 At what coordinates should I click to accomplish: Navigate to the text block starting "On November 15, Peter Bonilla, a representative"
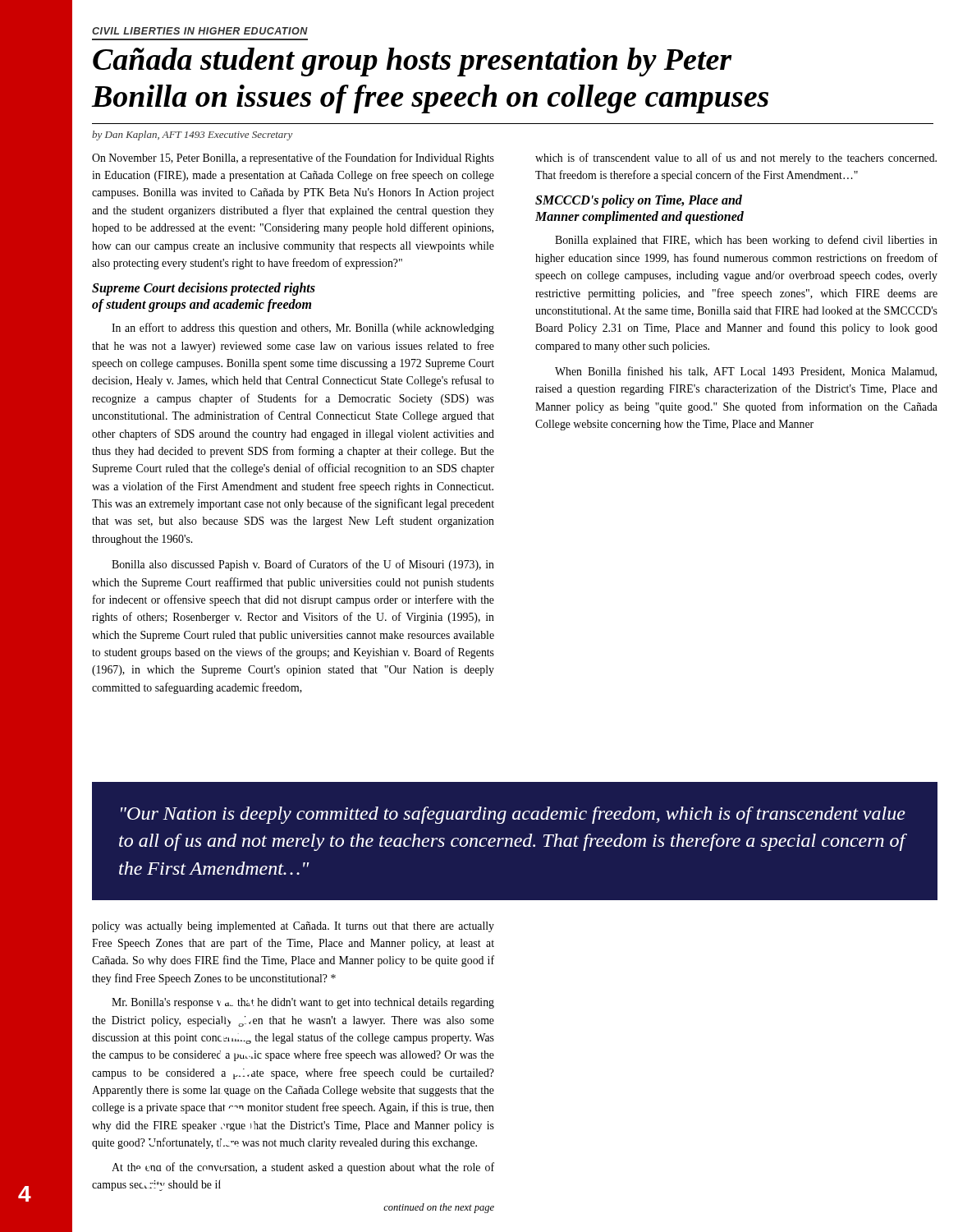click(x=293, y=211)
